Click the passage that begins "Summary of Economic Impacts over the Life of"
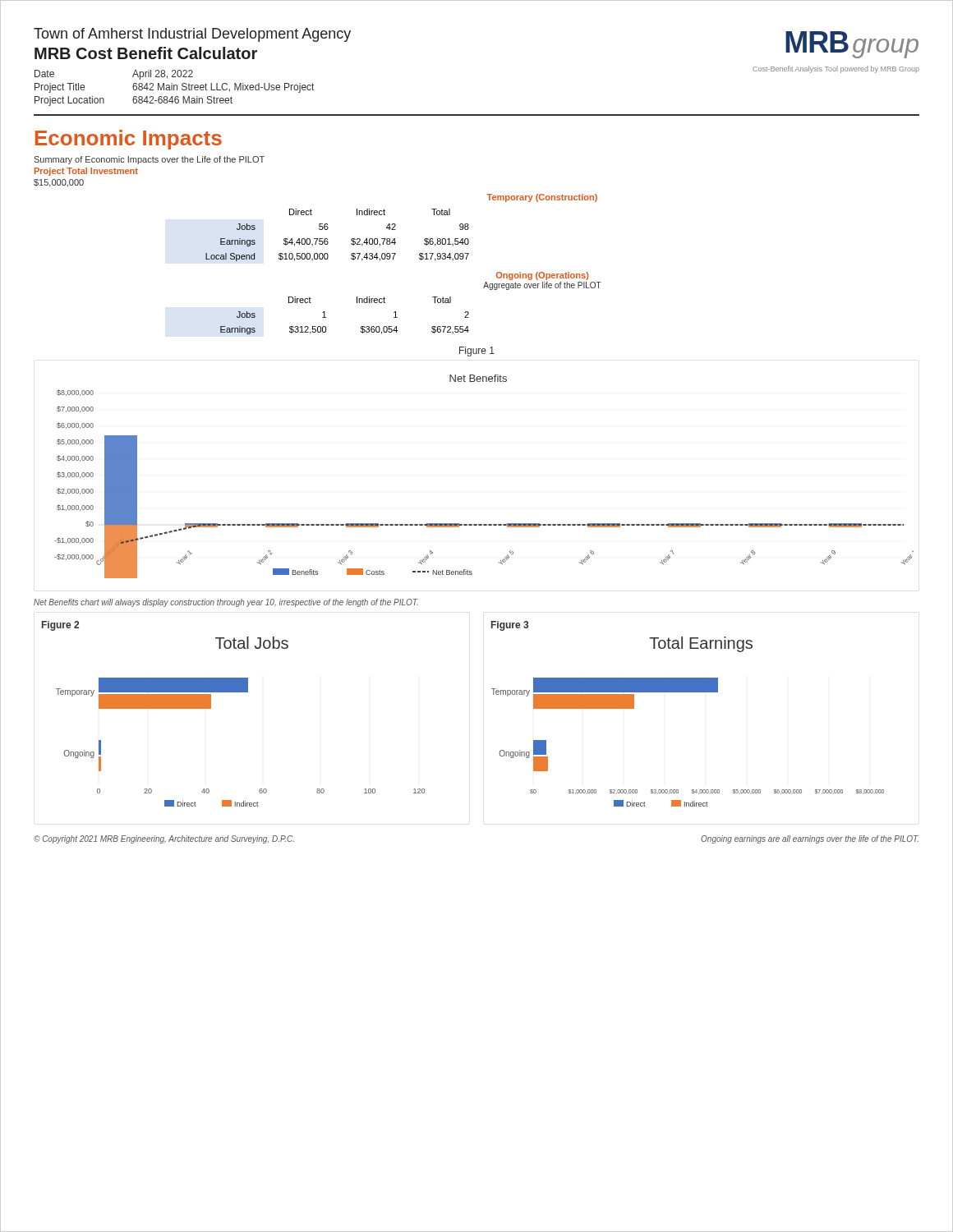953x1232 pixels. [x=149, y=159]
